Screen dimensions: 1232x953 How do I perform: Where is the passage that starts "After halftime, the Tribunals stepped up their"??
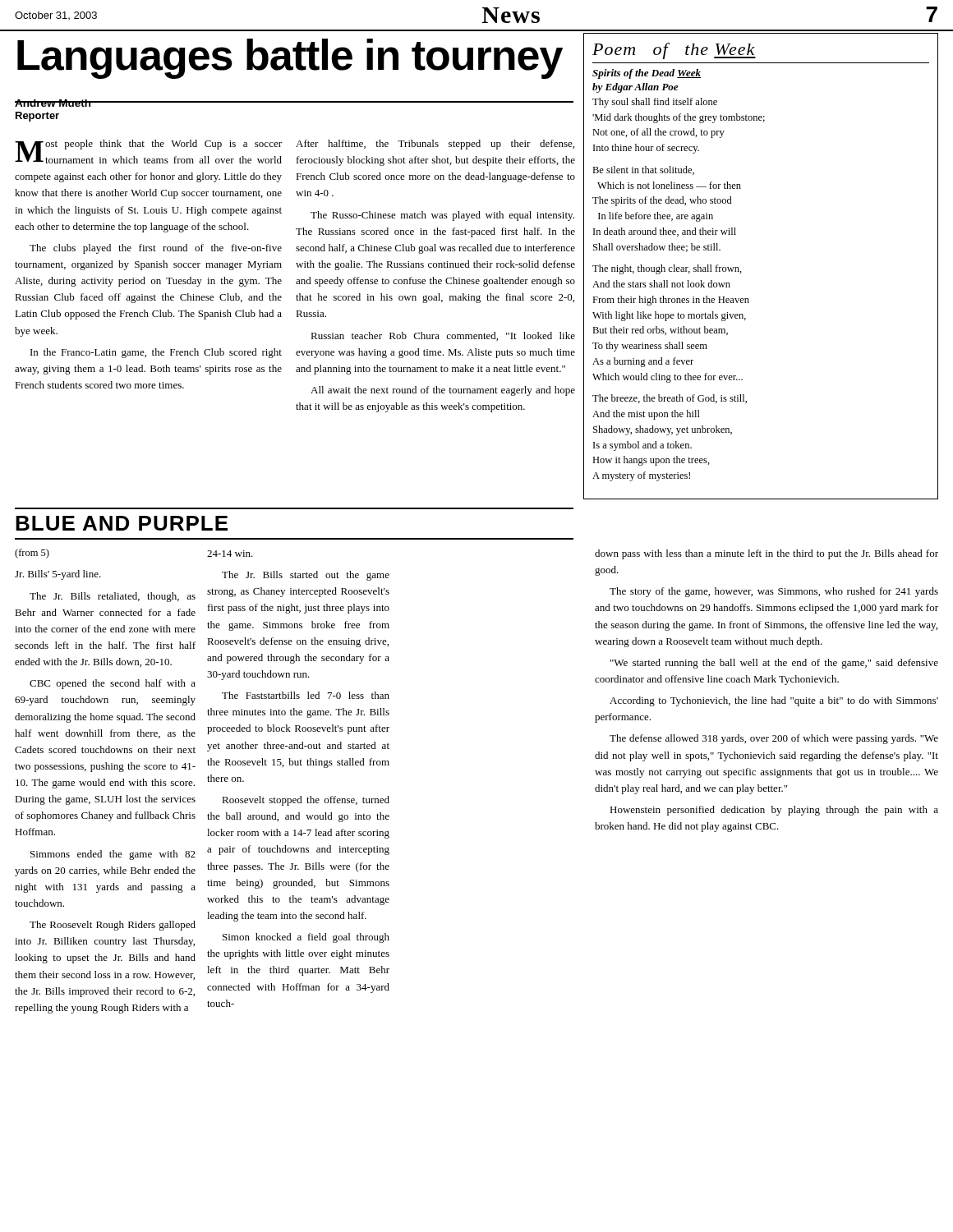435,275
